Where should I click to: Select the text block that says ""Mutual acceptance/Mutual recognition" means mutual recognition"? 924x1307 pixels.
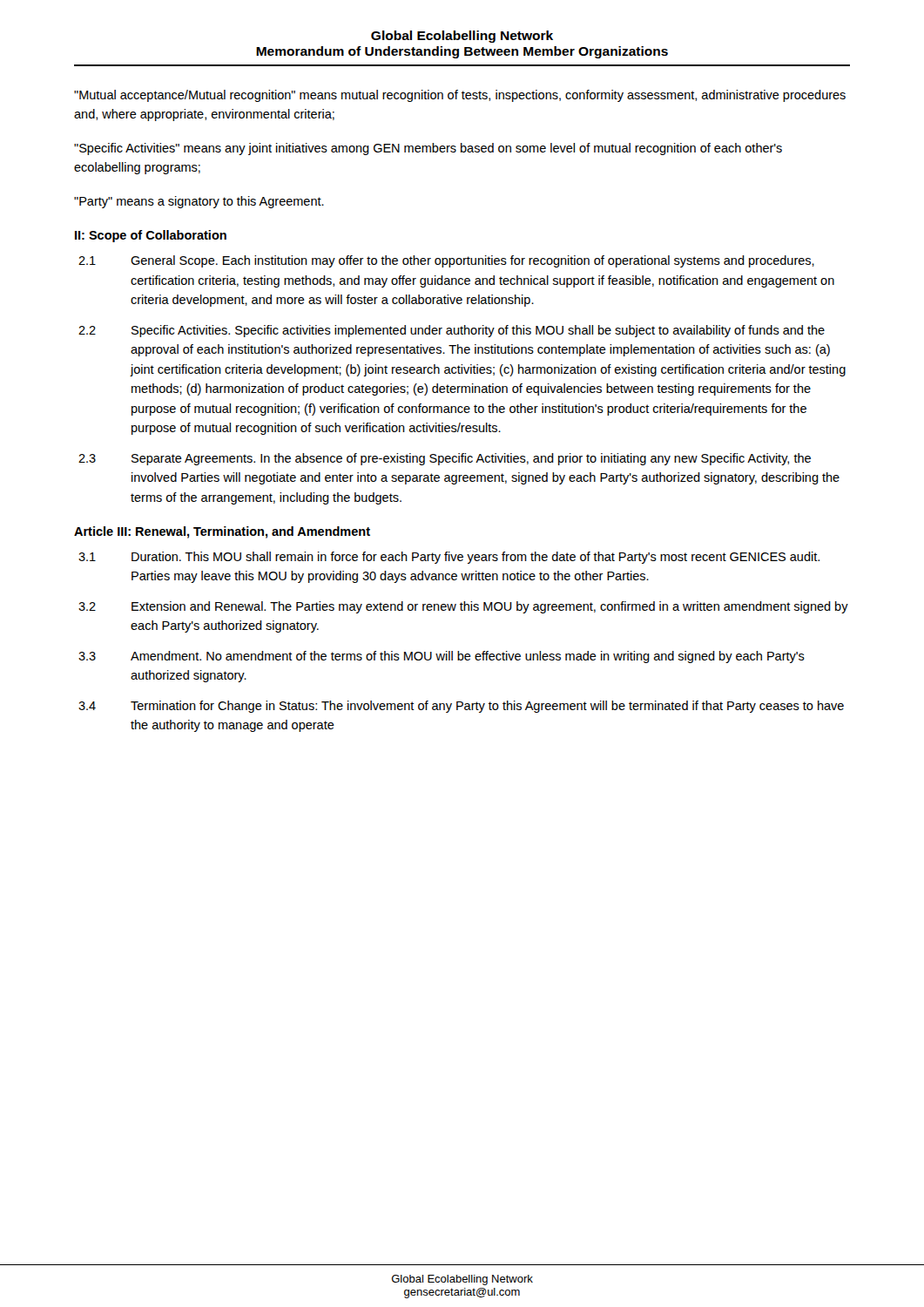pos(460,105)
